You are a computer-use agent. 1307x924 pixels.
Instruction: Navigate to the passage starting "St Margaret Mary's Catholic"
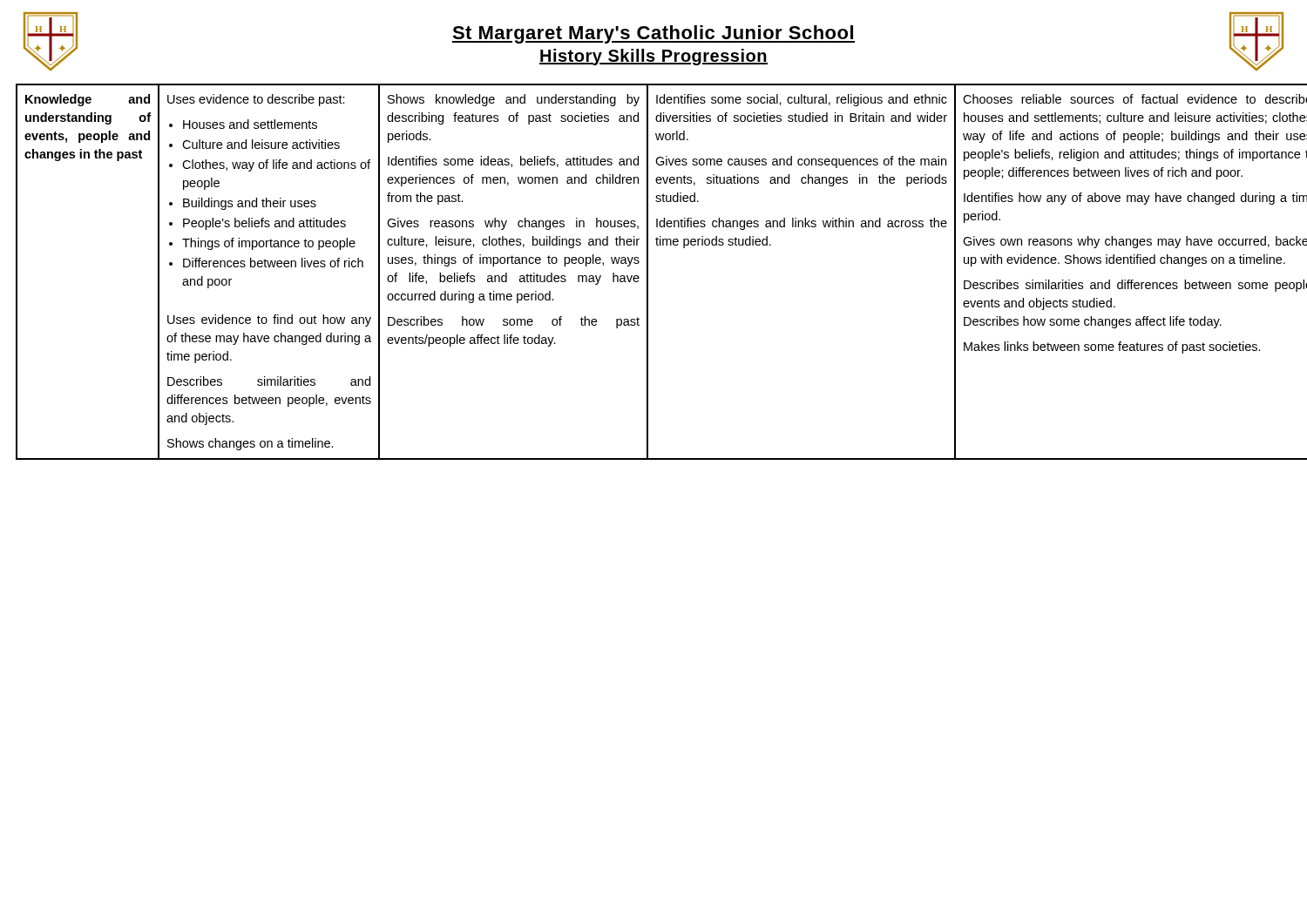click(654, 32)
